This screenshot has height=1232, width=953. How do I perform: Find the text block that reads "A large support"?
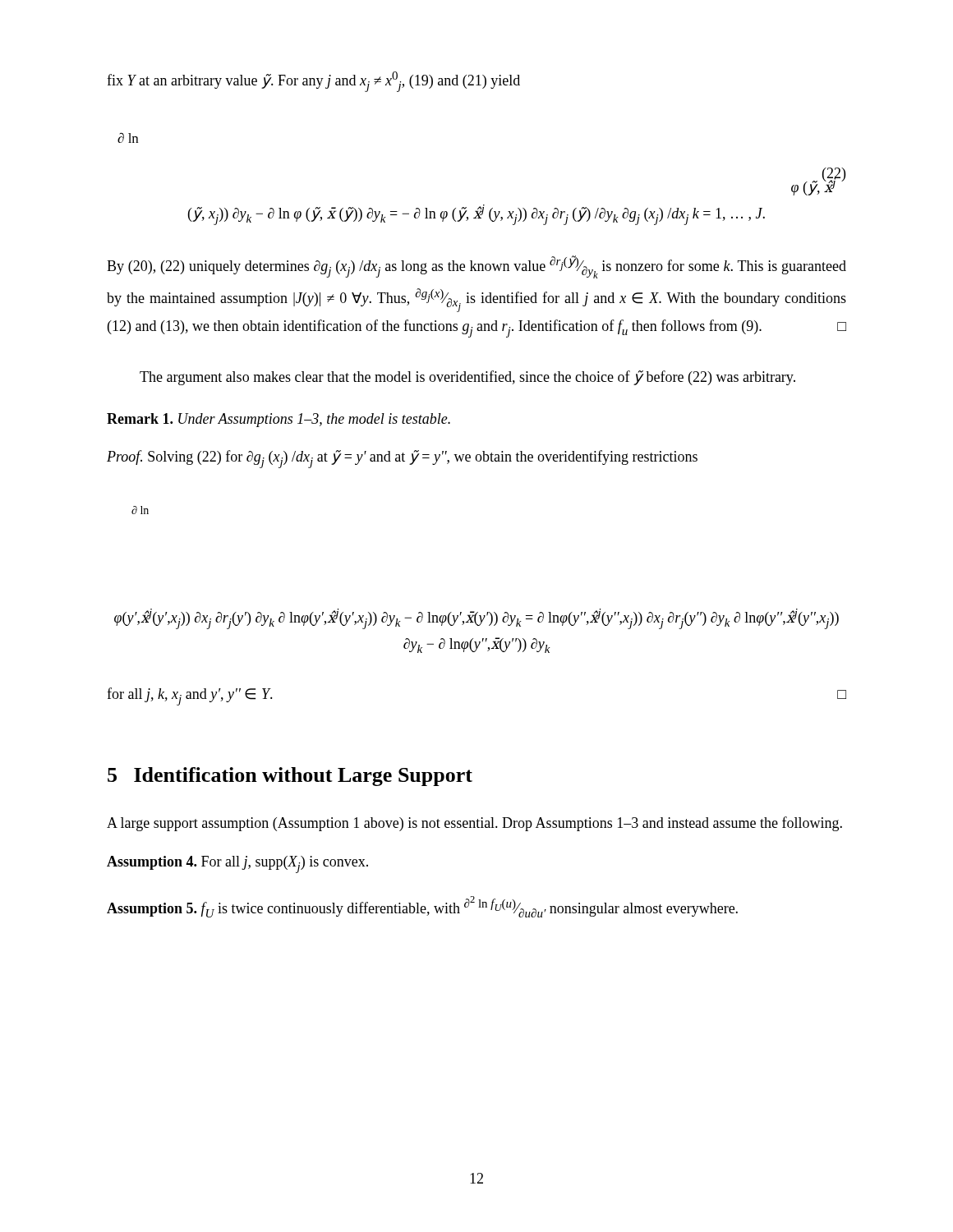click(x=475, y=823)
